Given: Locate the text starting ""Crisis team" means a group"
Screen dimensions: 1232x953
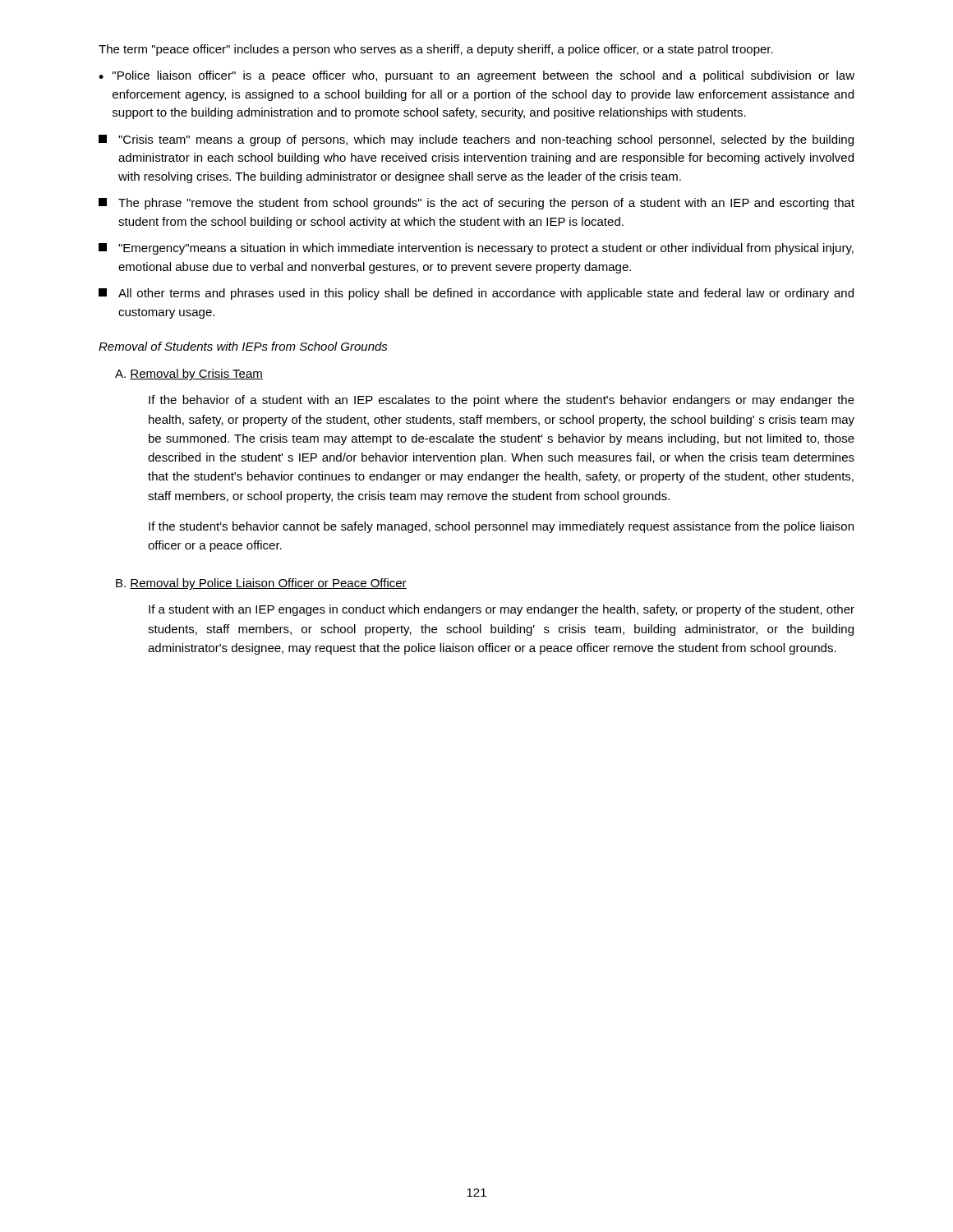Looking at the screenshot, I should tap(476, 158).
